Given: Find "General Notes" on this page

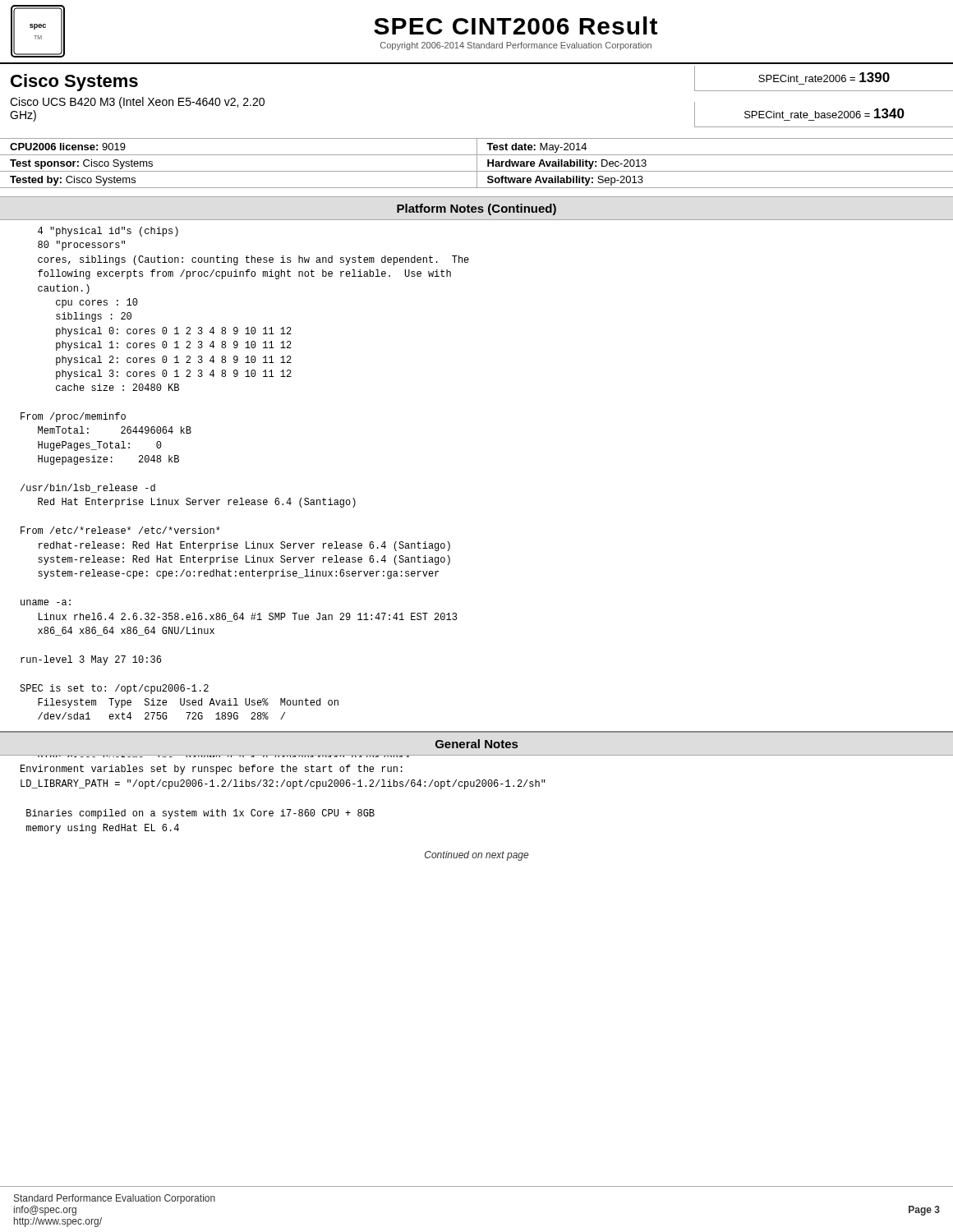Looking at the screenshot, I should click(476, 744).
